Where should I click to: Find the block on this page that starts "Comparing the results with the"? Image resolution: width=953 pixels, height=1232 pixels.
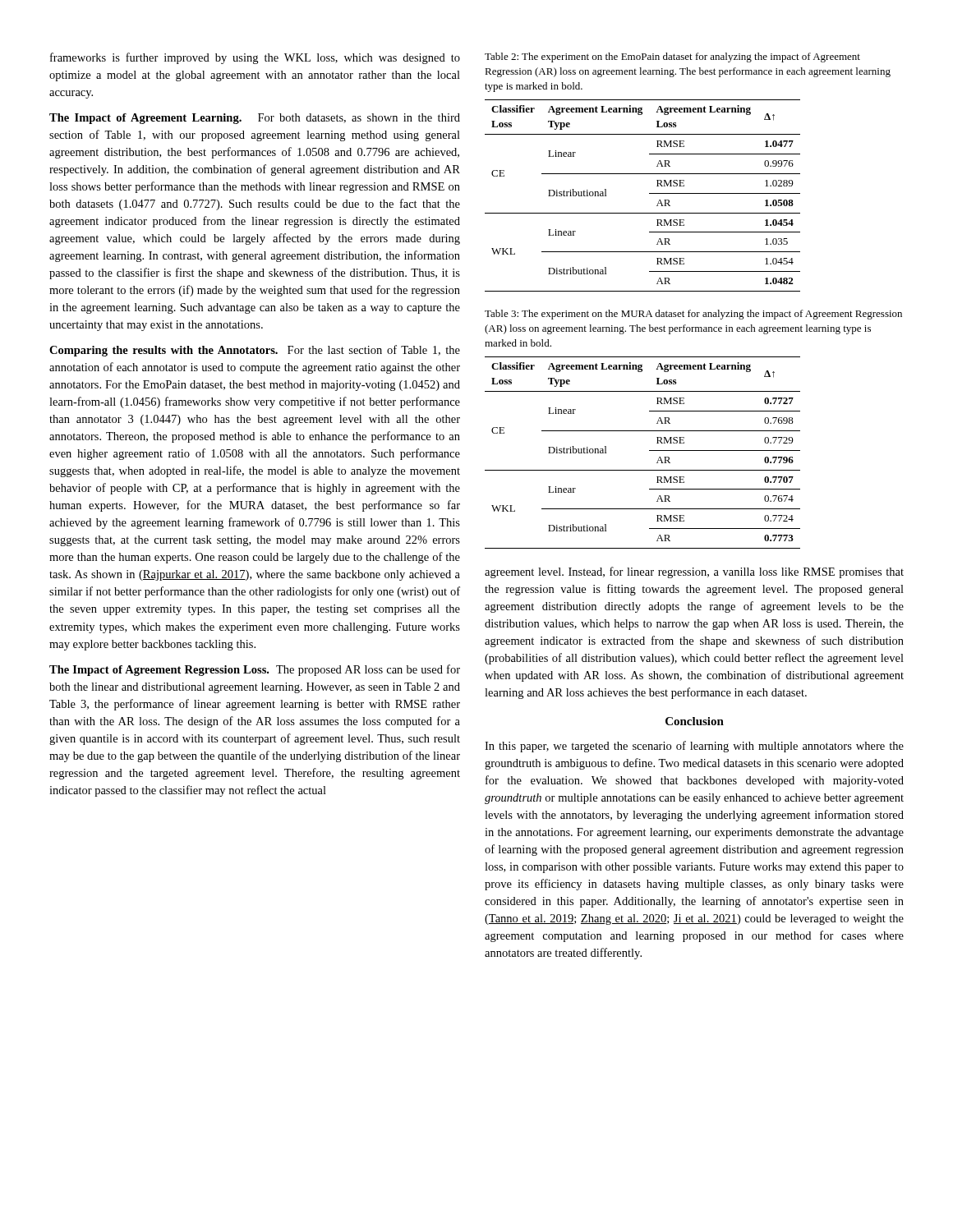tap(255, 497)
